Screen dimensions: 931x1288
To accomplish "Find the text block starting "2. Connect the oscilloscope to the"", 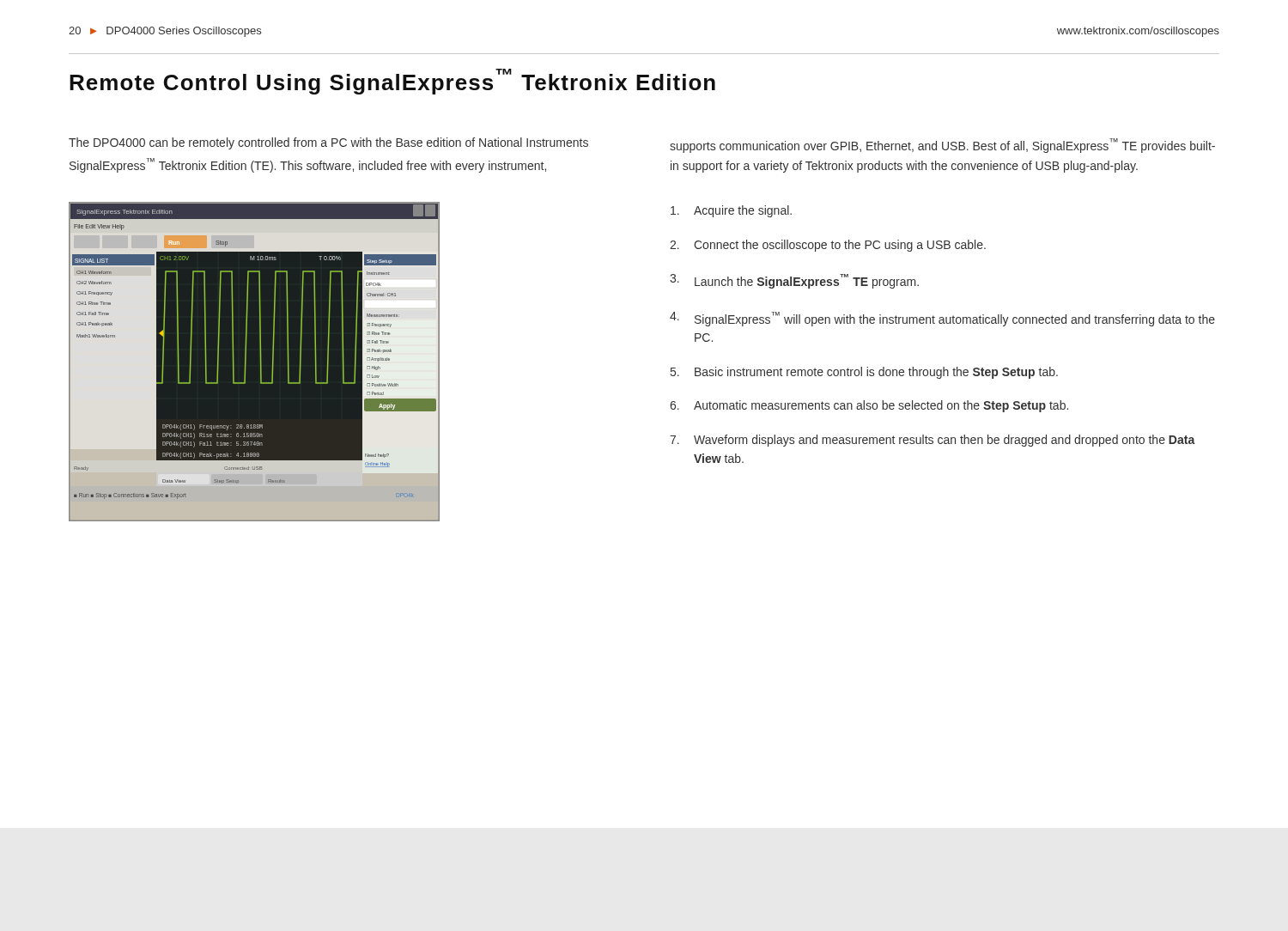I will (945, 245).
